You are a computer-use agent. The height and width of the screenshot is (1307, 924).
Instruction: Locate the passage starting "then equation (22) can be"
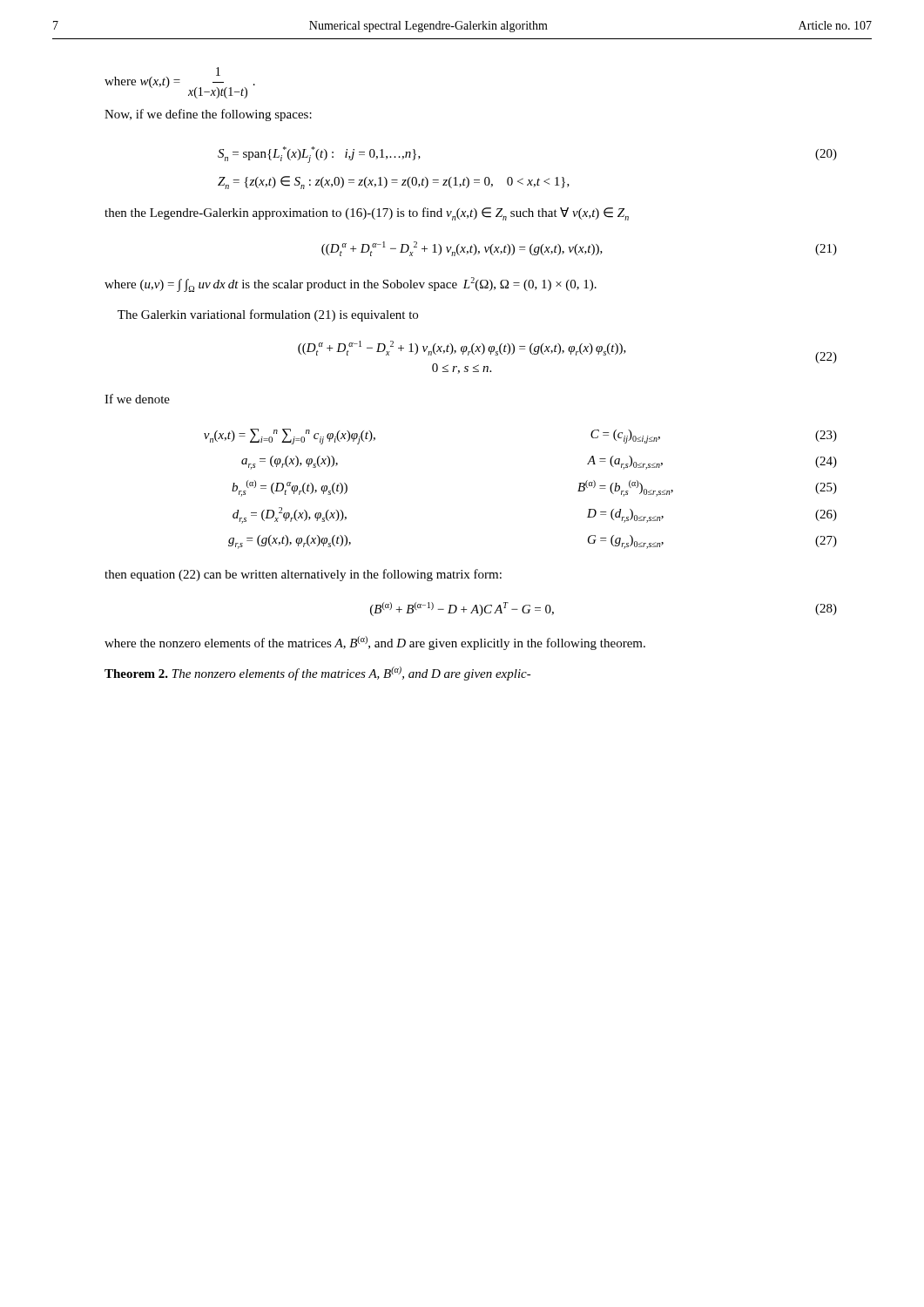pyautogui.click(x=303, y=574)
